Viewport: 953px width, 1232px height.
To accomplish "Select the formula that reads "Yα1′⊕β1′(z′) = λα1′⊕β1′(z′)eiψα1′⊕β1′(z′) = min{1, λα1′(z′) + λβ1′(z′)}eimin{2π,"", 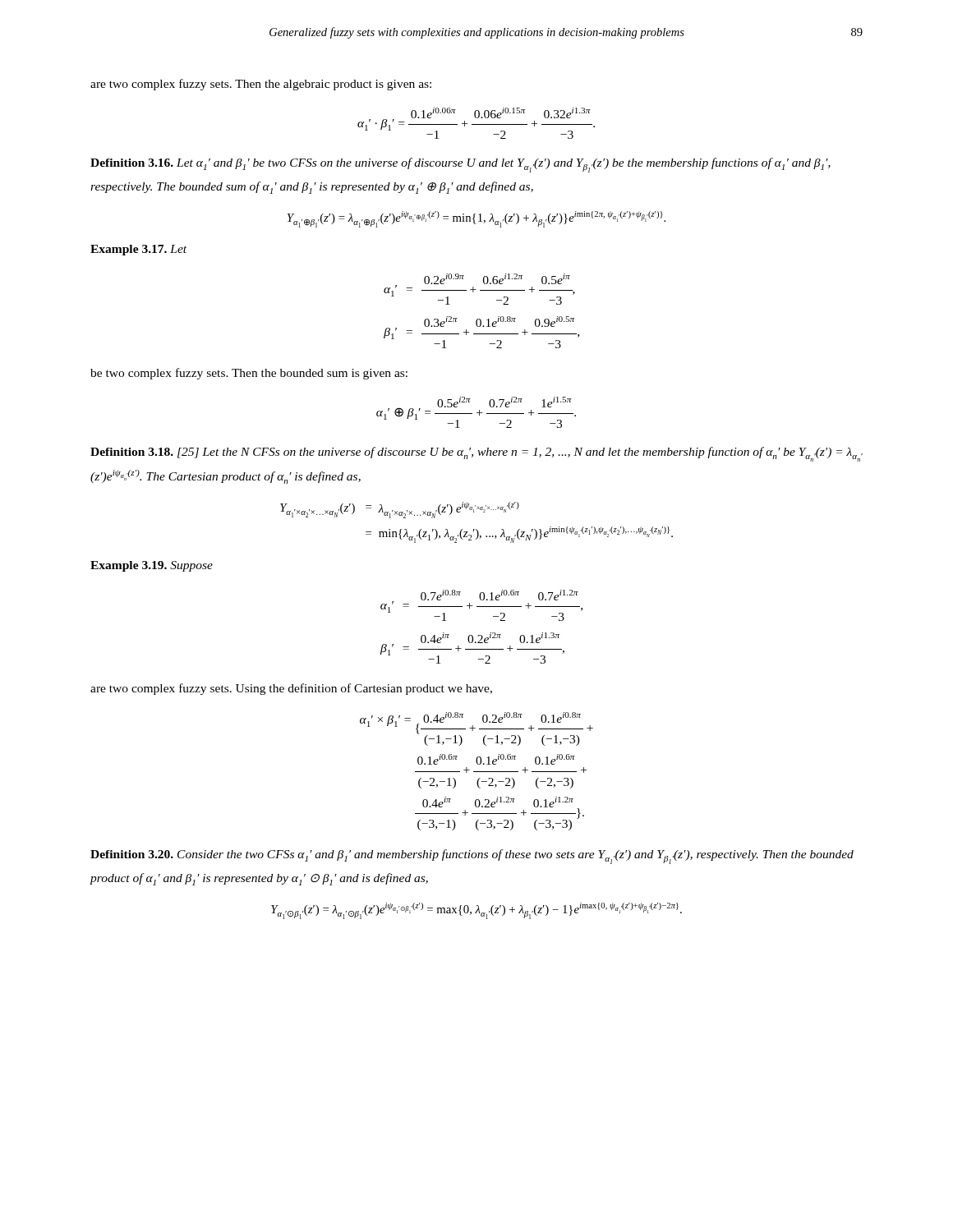I will [476, 220].
